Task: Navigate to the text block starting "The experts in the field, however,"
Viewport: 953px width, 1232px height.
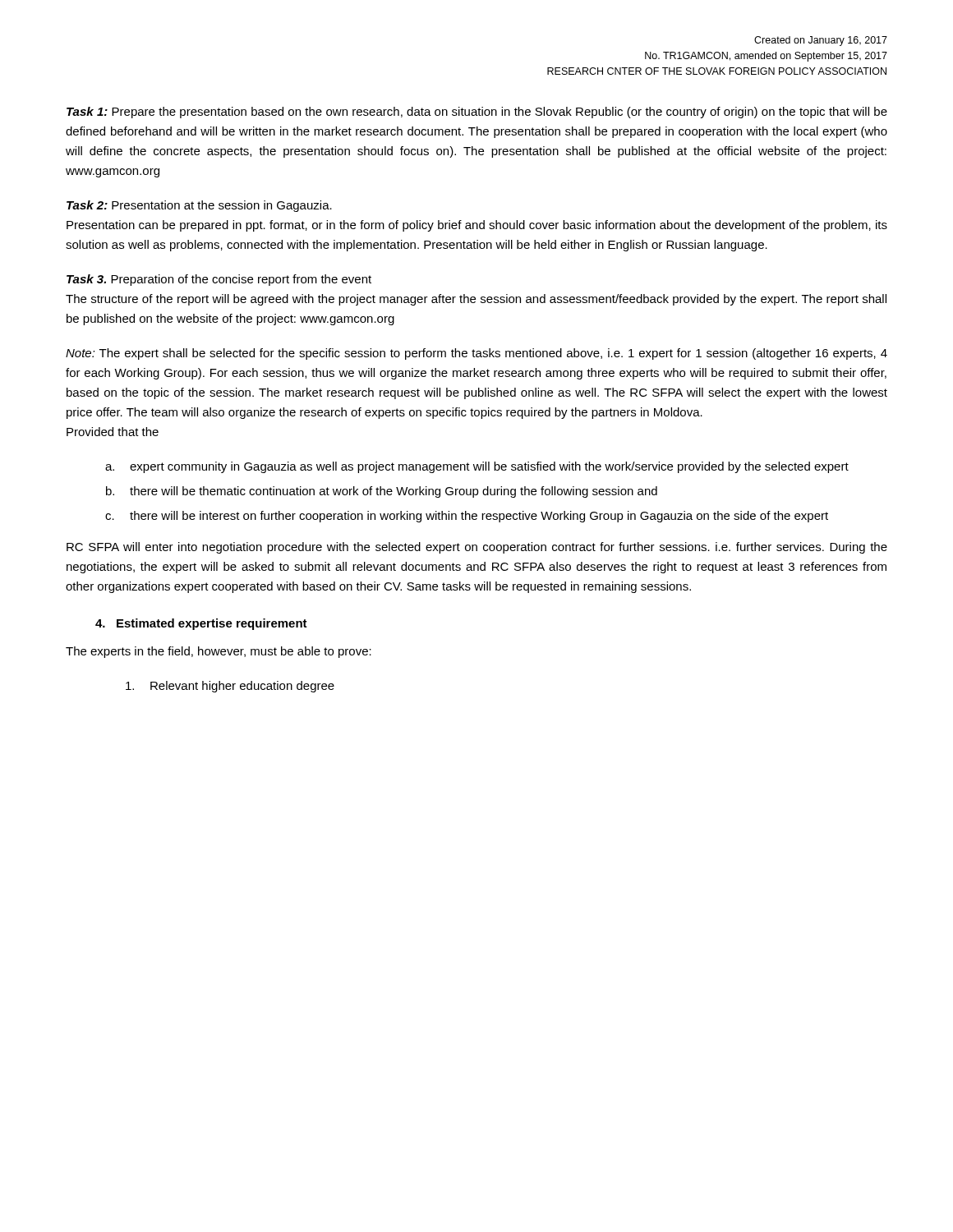Action: click(219, 652)
